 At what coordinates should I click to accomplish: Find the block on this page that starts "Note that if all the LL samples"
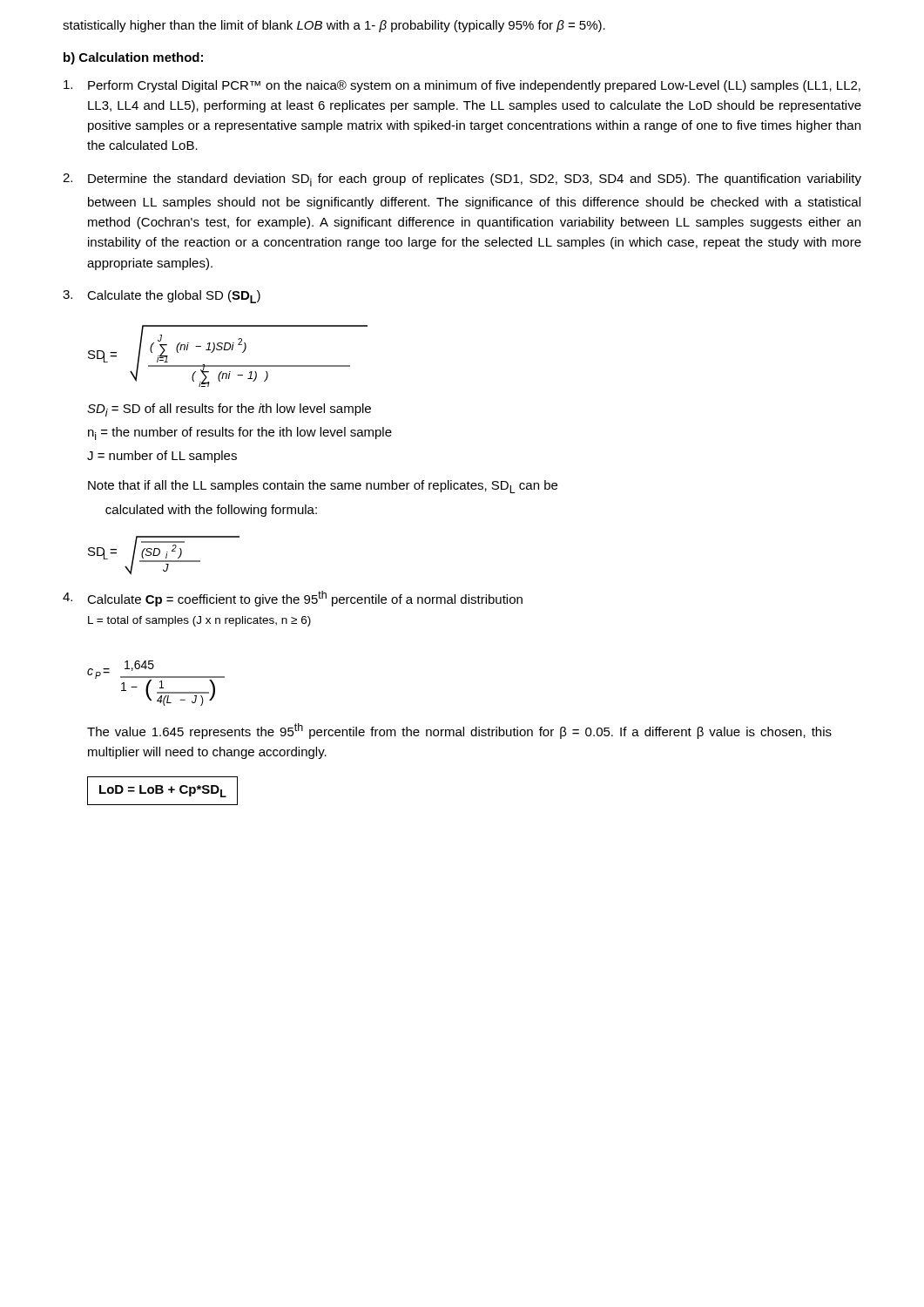point(323,497)
